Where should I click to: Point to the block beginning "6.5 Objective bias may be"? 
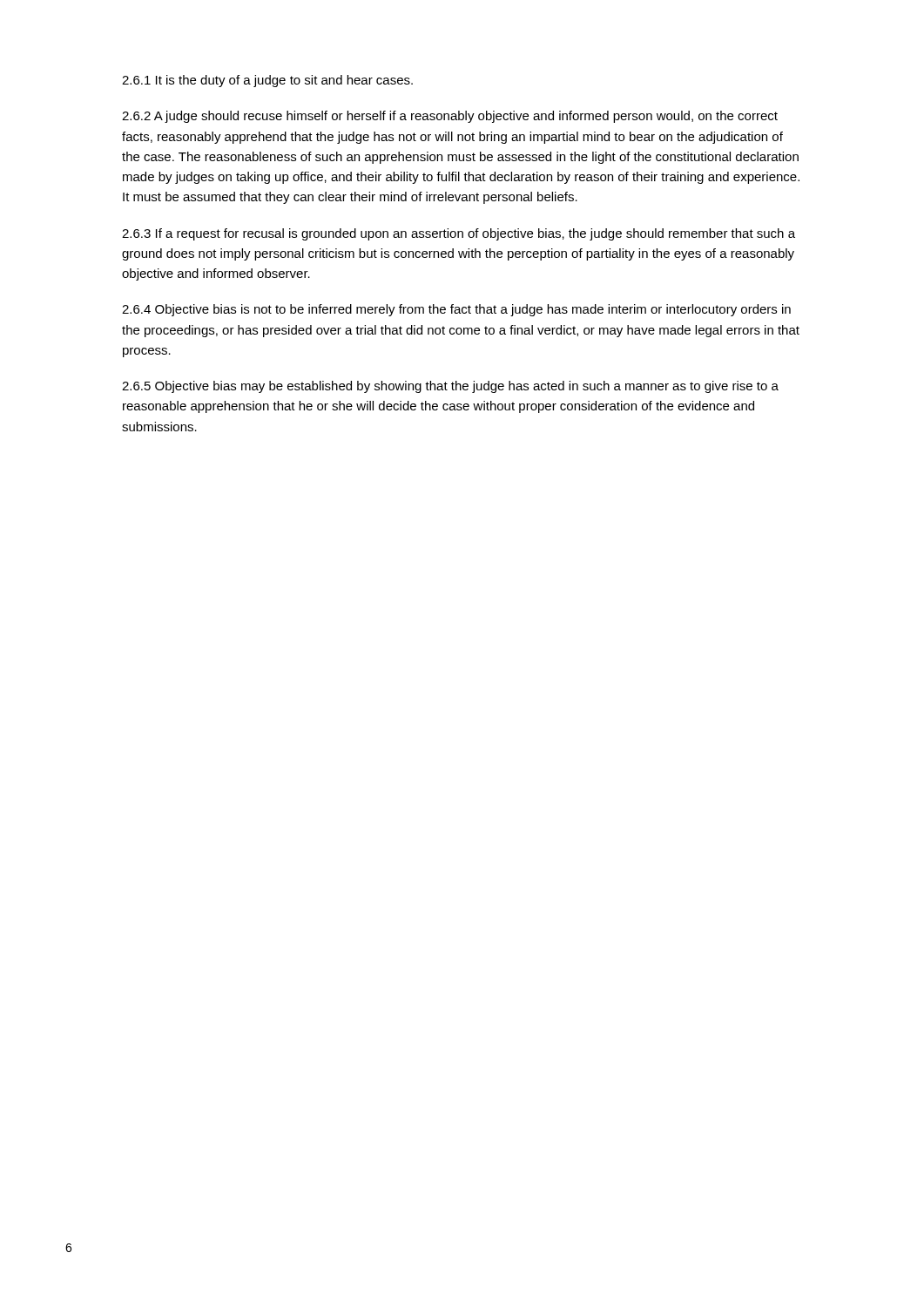450,406
